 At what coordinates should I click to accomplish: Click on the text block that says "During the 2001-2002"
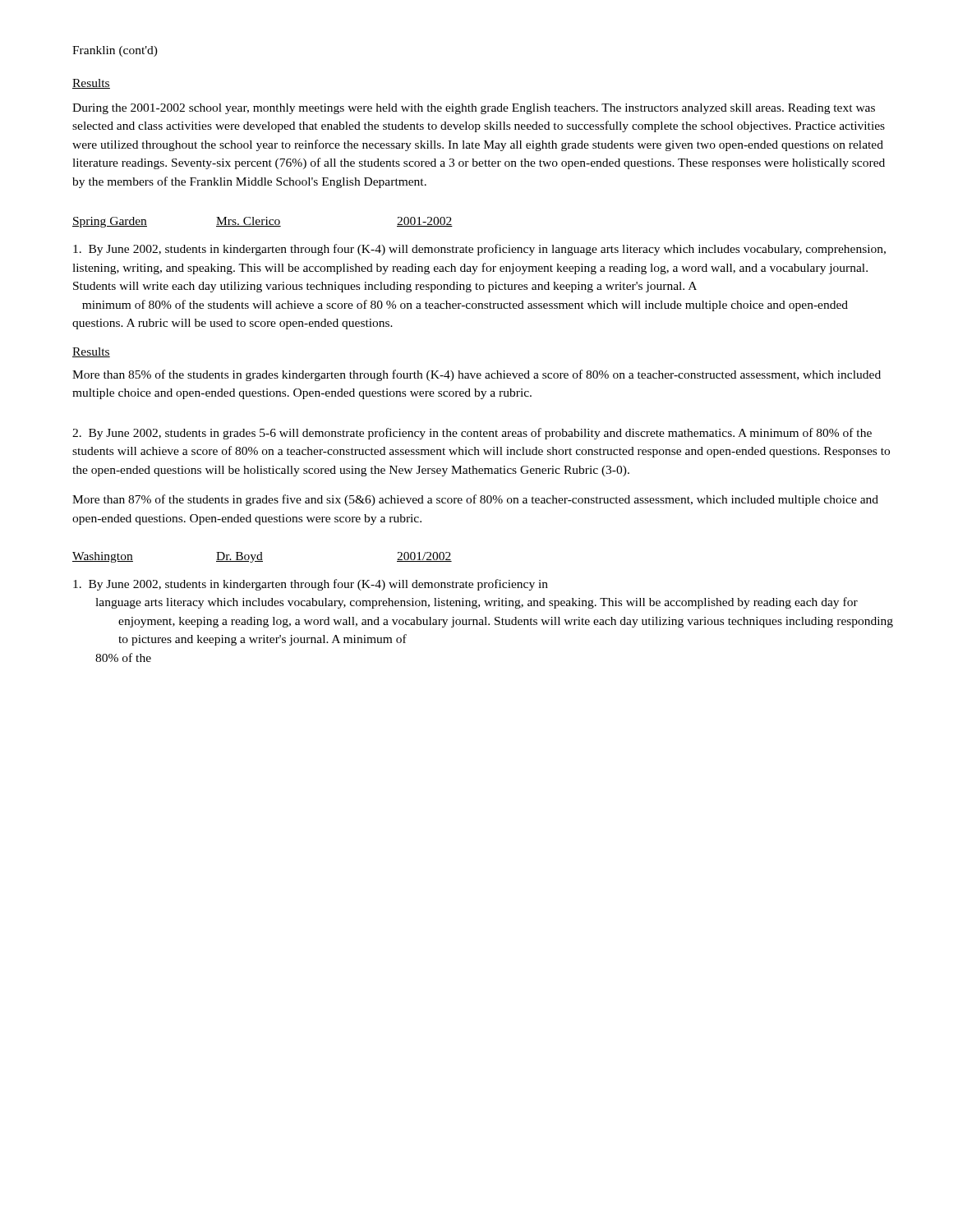click(x=486, y=145)
